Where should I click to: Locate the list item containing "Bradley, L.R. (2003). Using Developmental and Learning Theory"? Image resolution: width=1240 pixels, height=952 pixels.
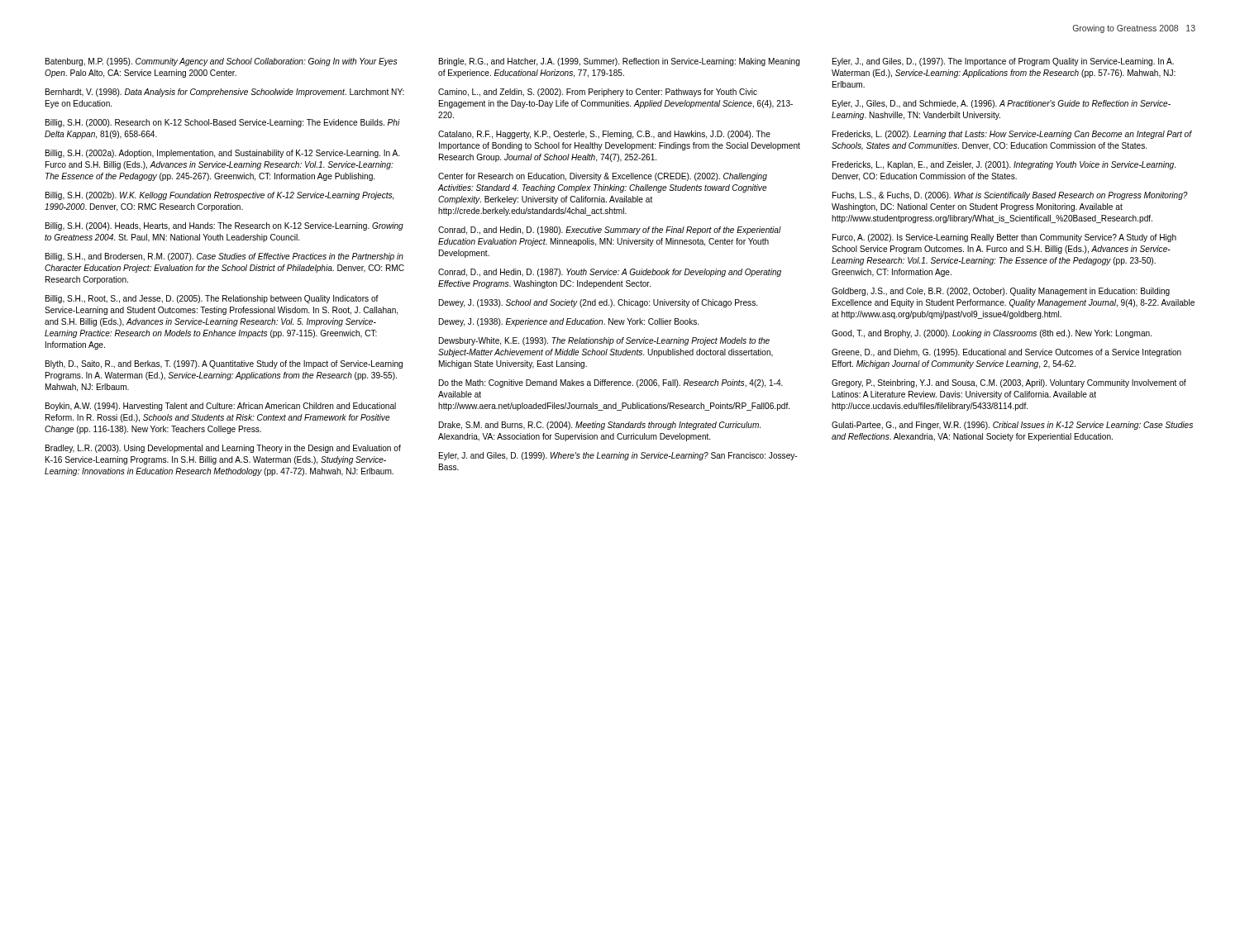[223, 460]
